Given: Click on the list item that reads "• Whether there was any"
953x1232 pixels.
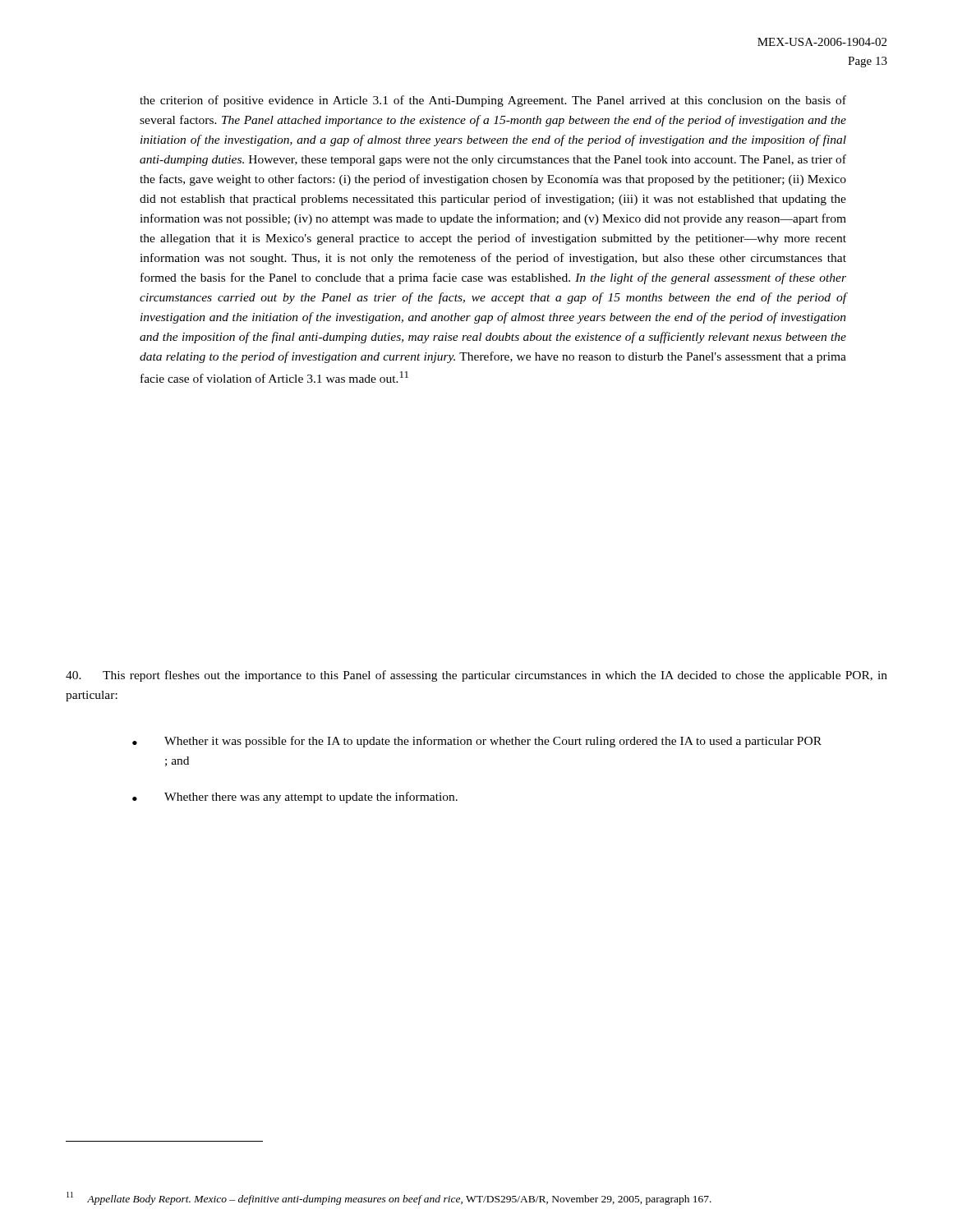Looking at the screenshot, I should (x=295, y=798).
